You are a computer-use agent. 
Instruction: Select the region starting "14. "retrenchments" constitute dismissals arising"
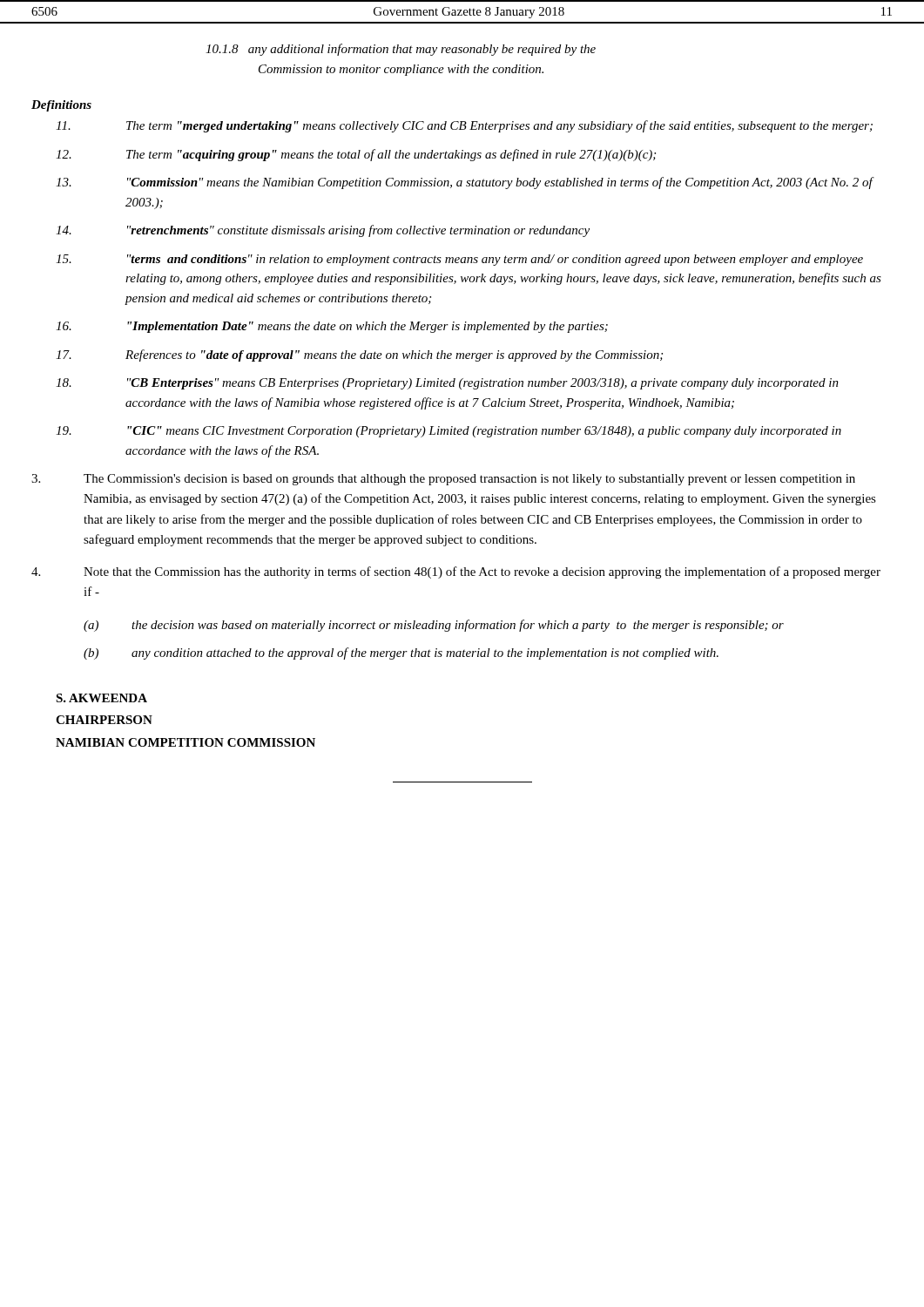tap(462, 230)
